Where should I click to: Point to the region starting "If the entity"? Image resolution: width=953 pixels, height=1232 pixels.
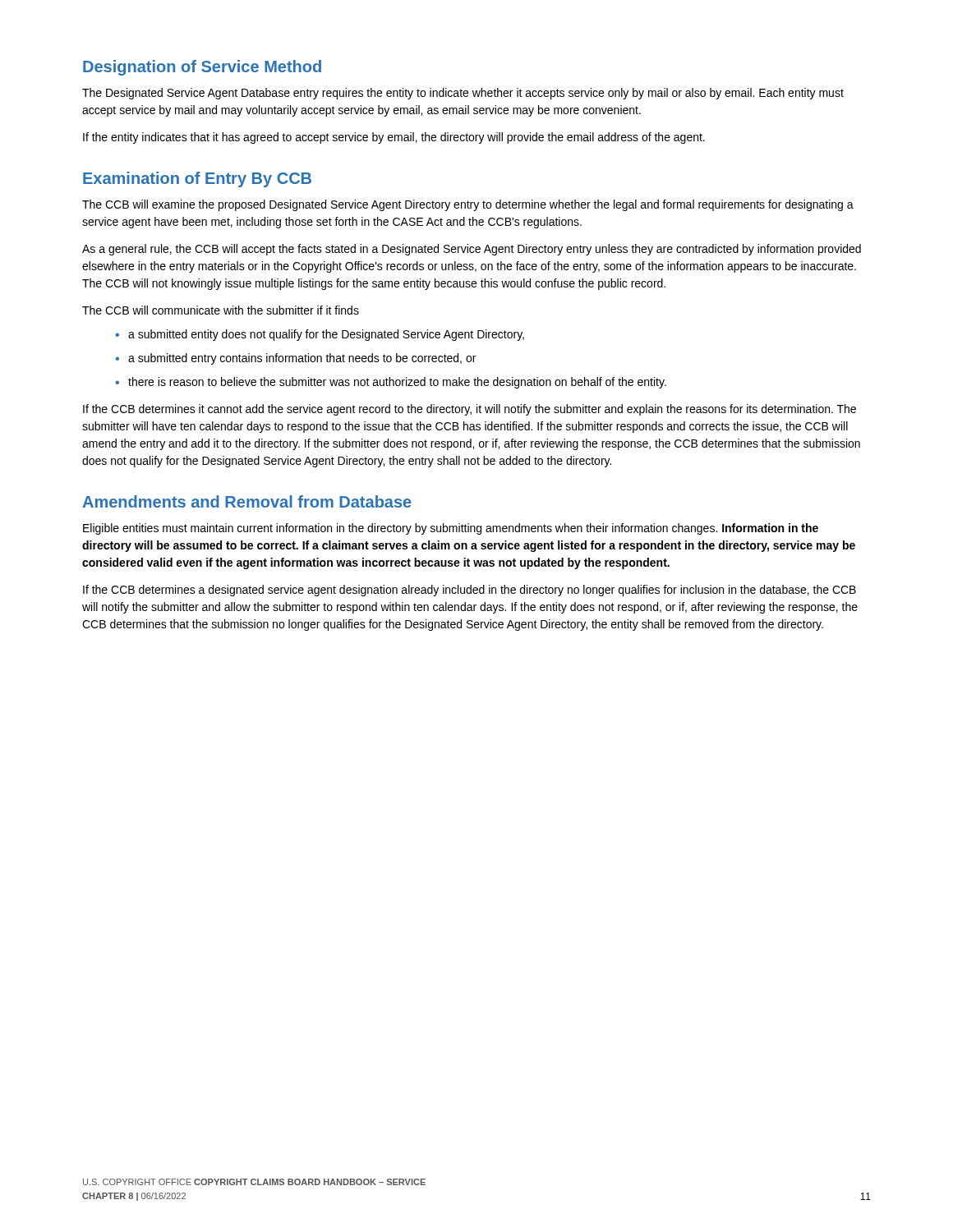click(476, 138)
